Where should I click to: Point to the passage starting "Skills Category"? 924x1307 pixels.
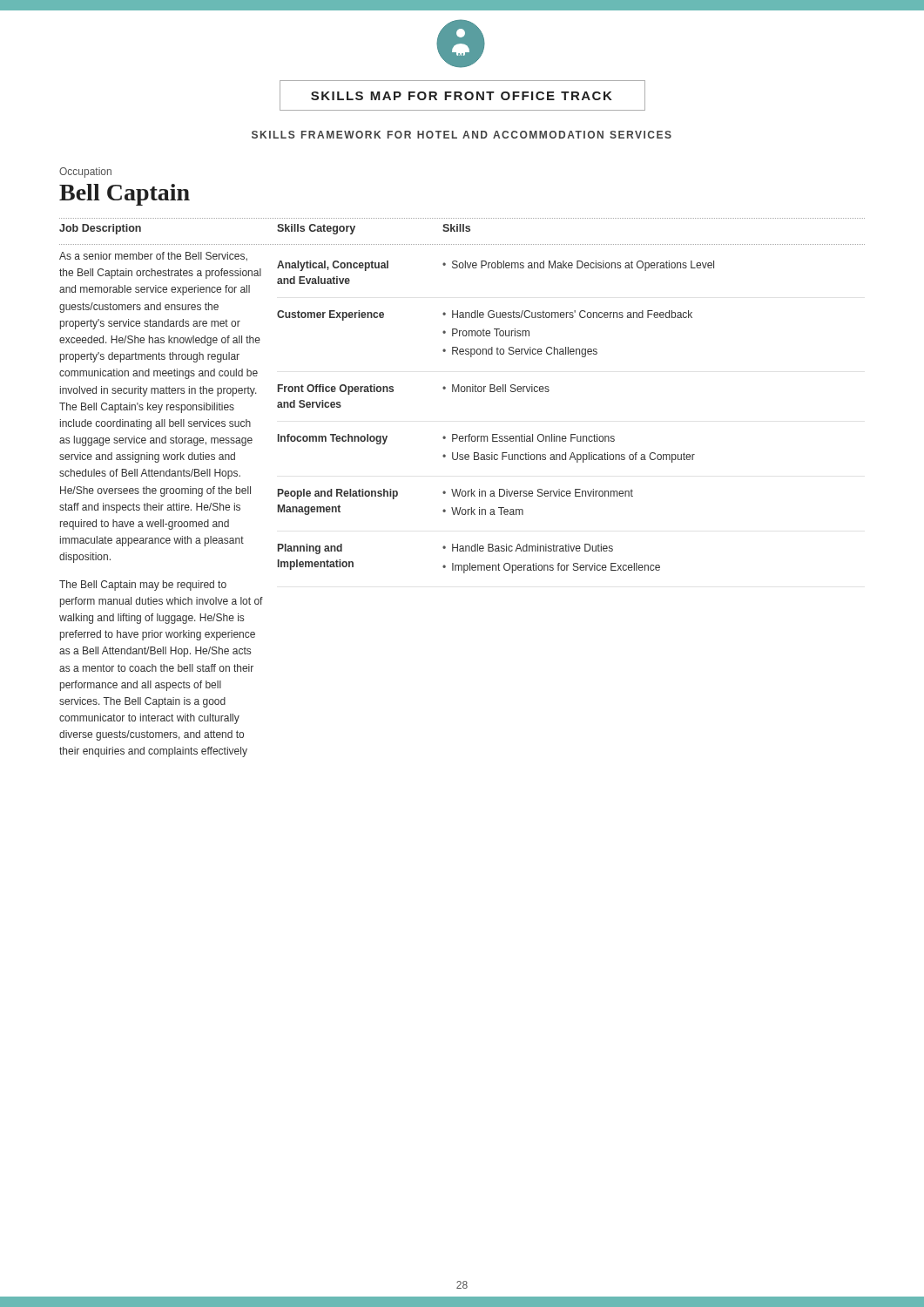point(316,228)
